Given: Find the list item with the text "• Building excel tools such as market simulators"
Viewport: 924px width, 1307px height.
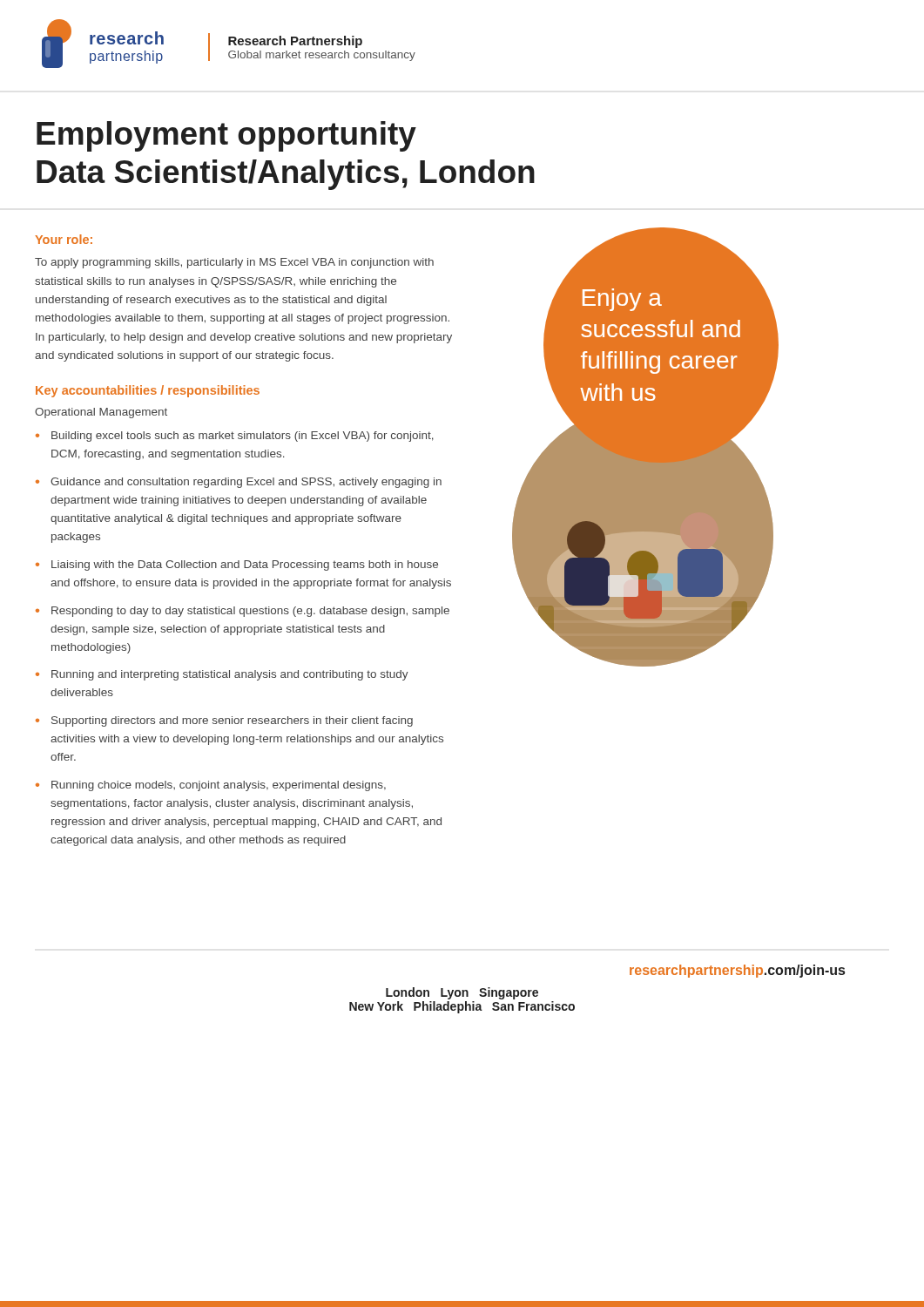Looking at the screenshot, I should tap(234, 444).
